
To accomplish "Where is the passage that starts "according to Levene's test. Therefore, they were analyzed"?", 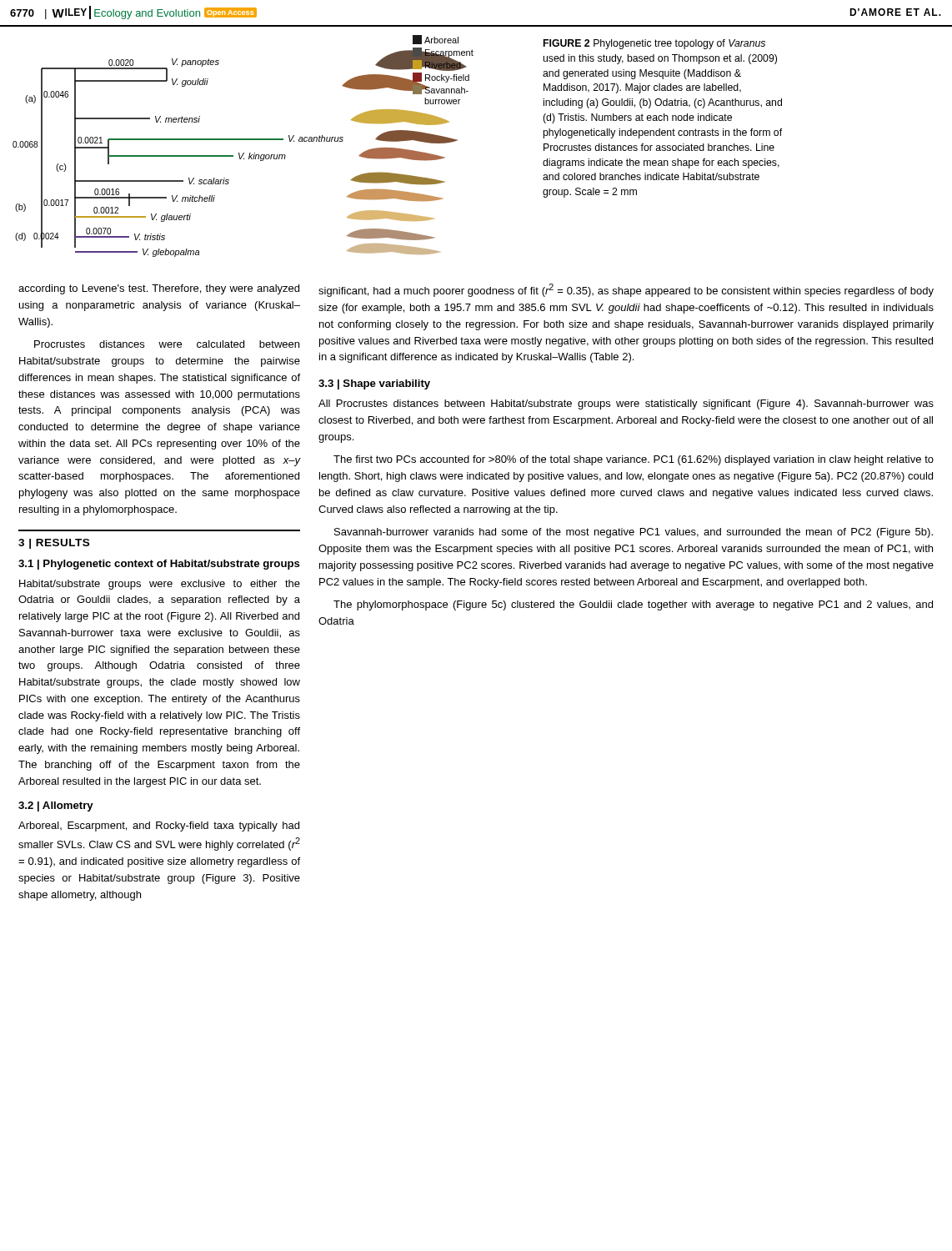I will tap(159, 305).
